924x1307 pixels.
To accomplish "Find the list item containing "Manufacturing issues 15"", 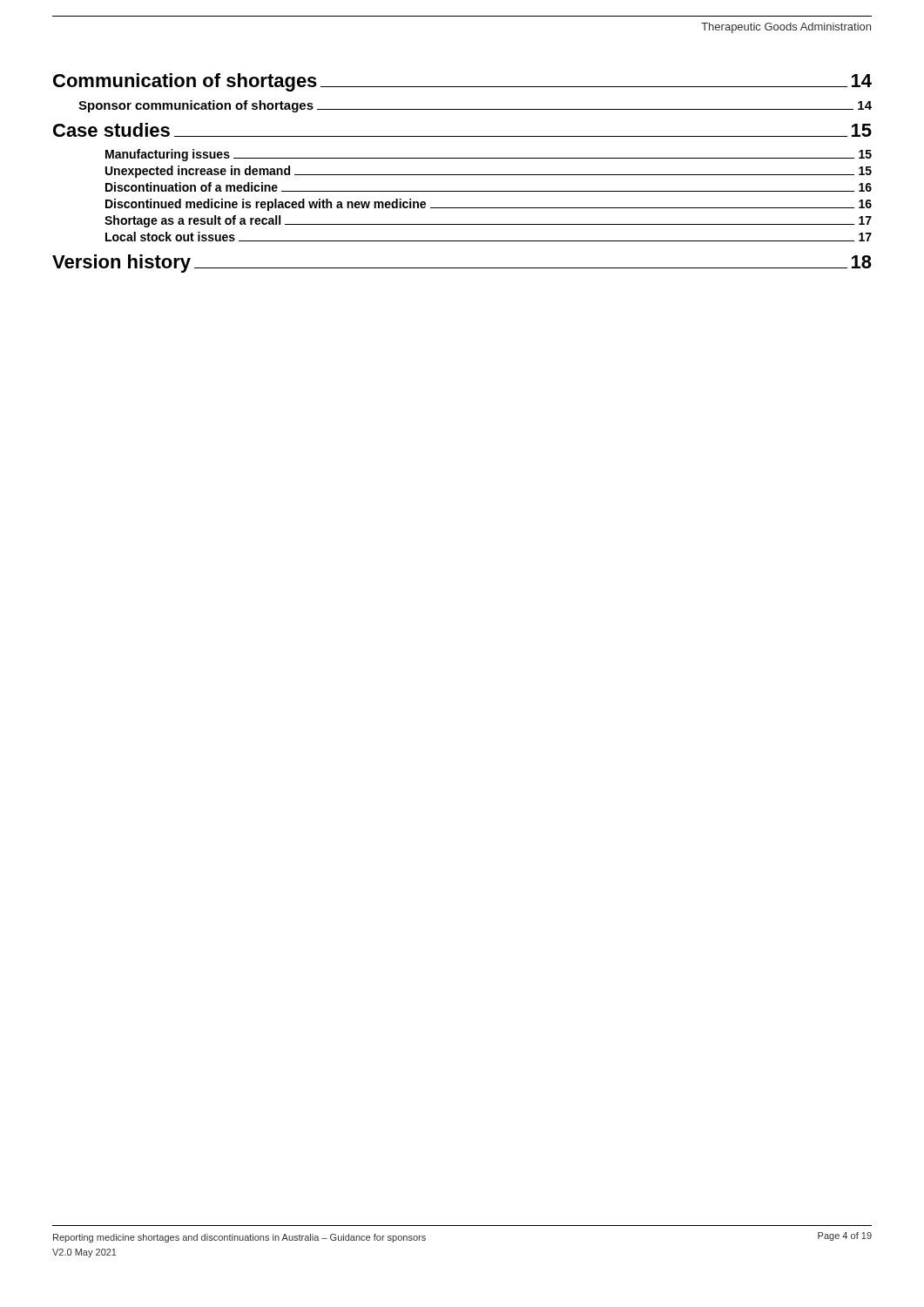I will coord(488,154).
